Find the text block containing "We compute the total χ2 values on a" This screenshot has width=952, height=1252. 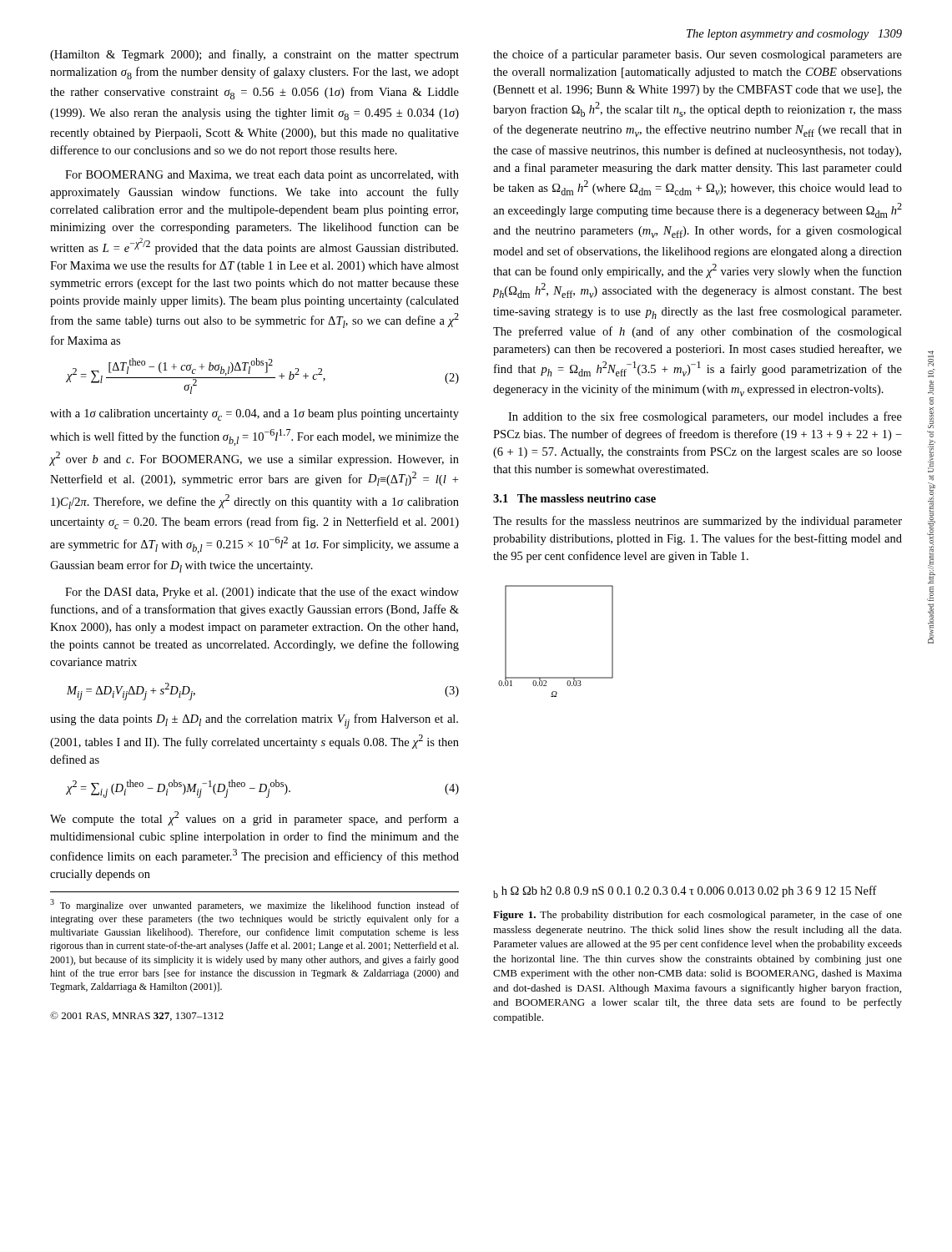click(x=254, y=845)
